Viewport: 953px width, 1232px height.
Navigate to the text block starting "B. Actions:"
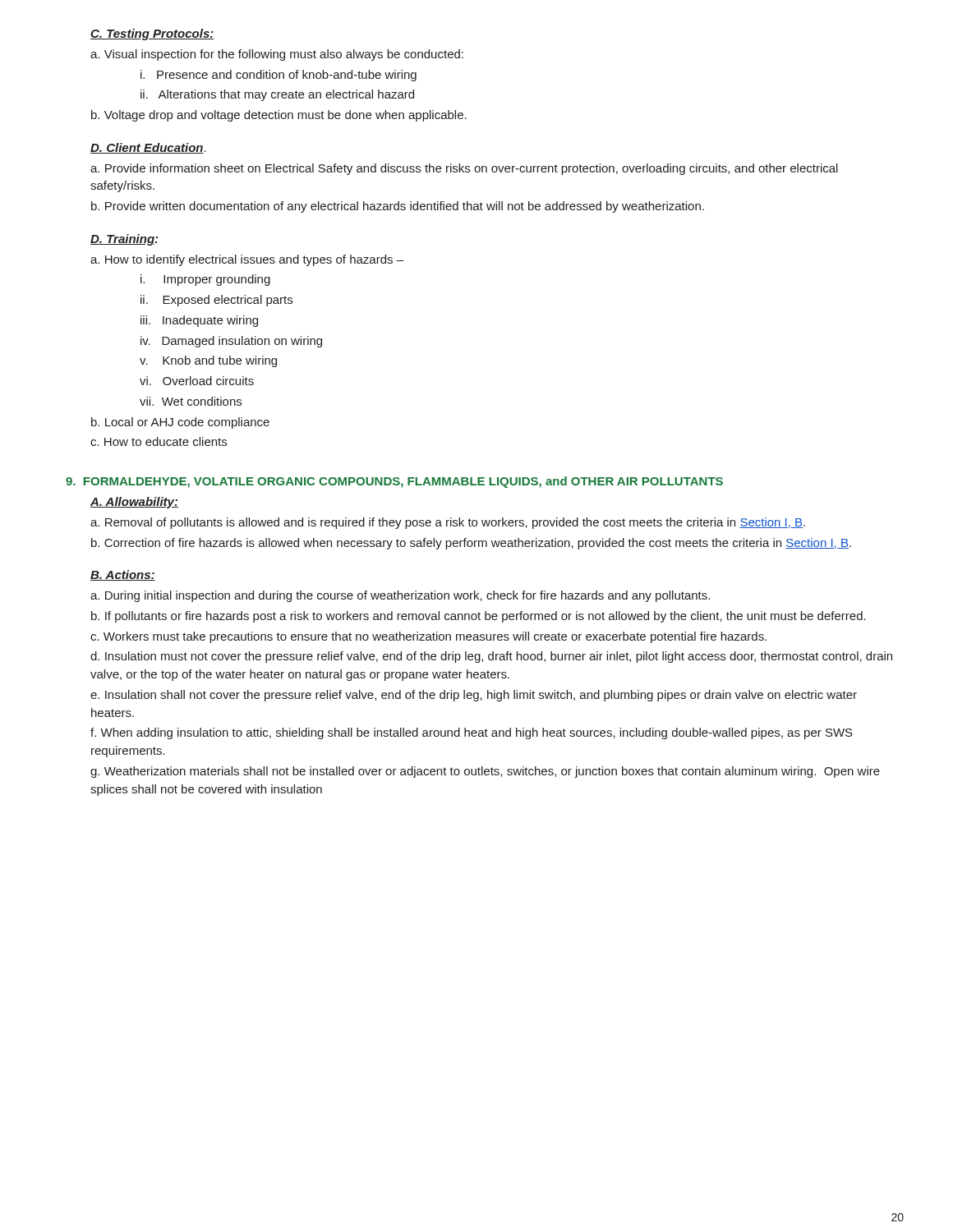123,575
